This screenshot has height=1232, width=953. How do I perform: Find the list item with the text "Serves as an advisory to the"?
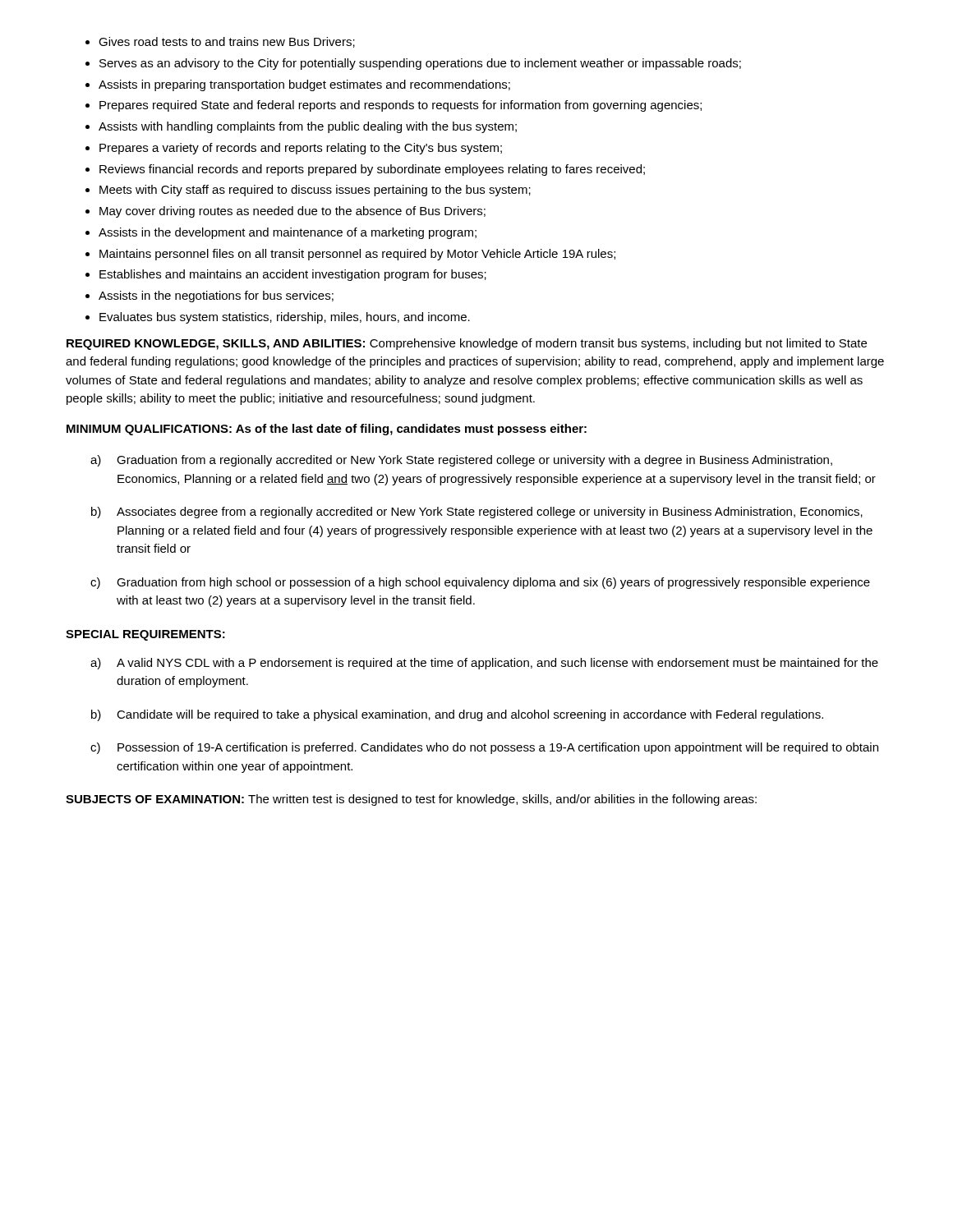(x=493, y=63)
